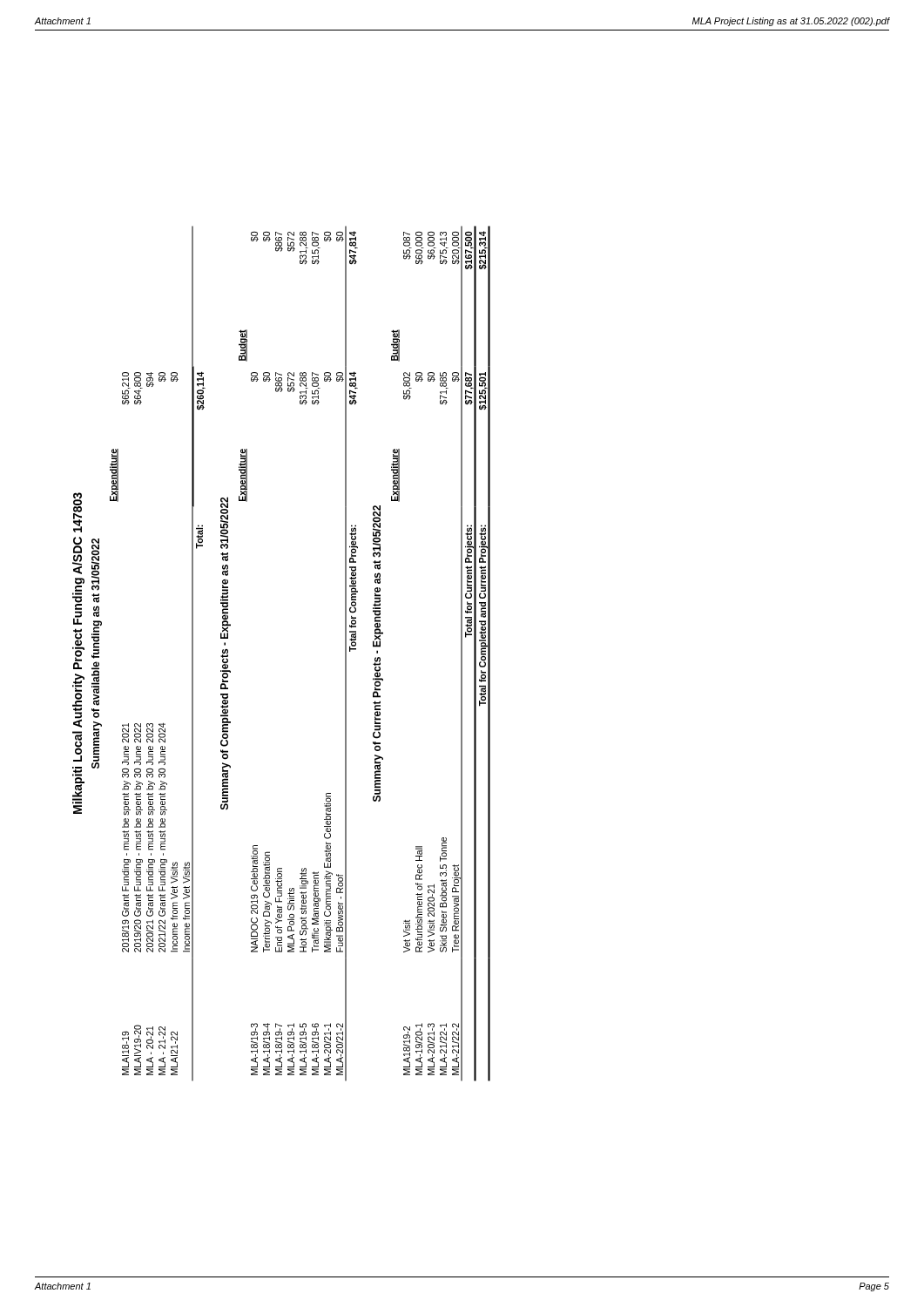
Task: Click the section header that begins "Summary of Current Projects - Expenditure as at"
Action: tap(376, 654)
